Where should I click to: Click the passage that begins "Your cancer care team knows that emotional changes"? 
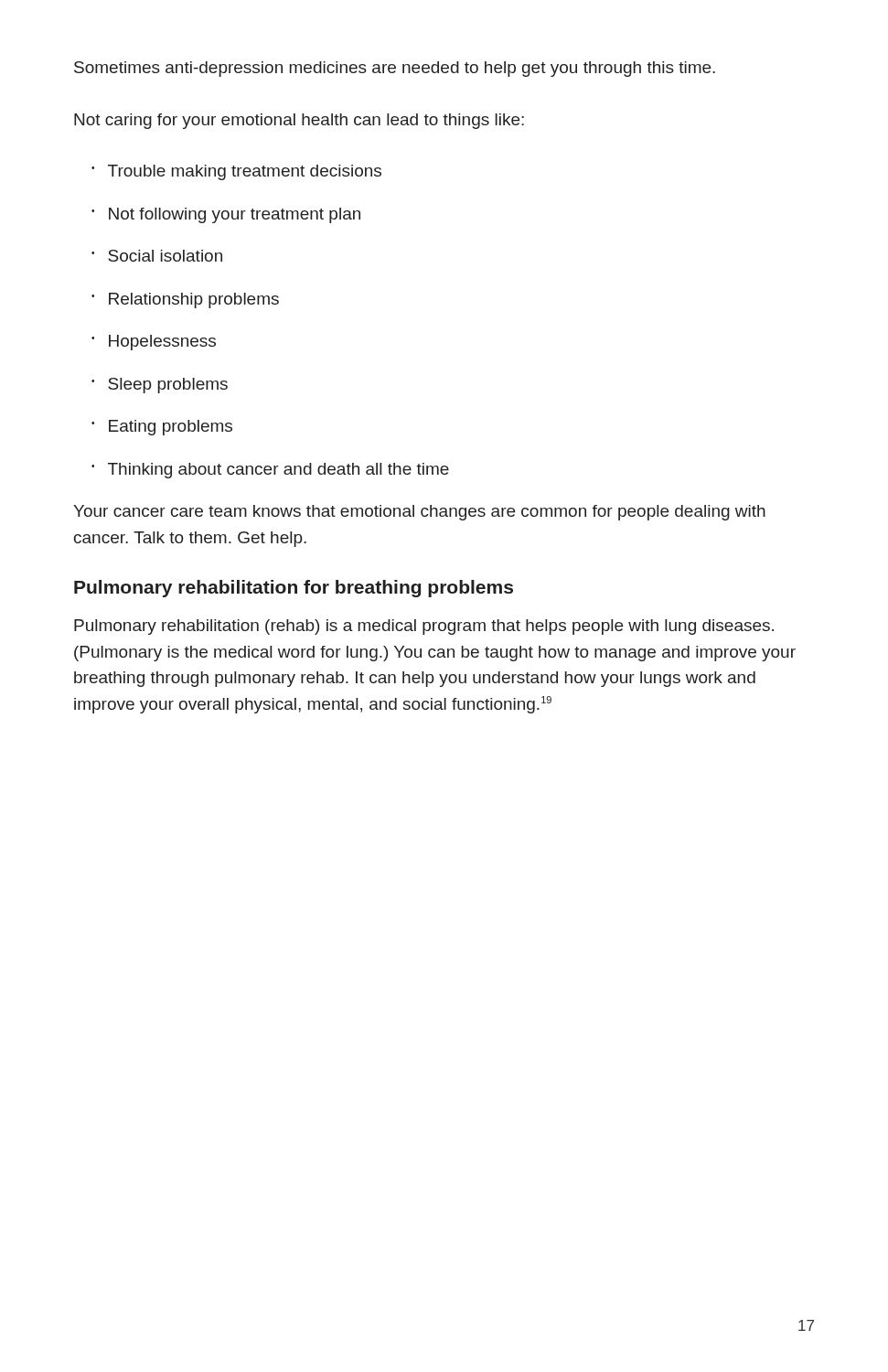click(420, 524)
